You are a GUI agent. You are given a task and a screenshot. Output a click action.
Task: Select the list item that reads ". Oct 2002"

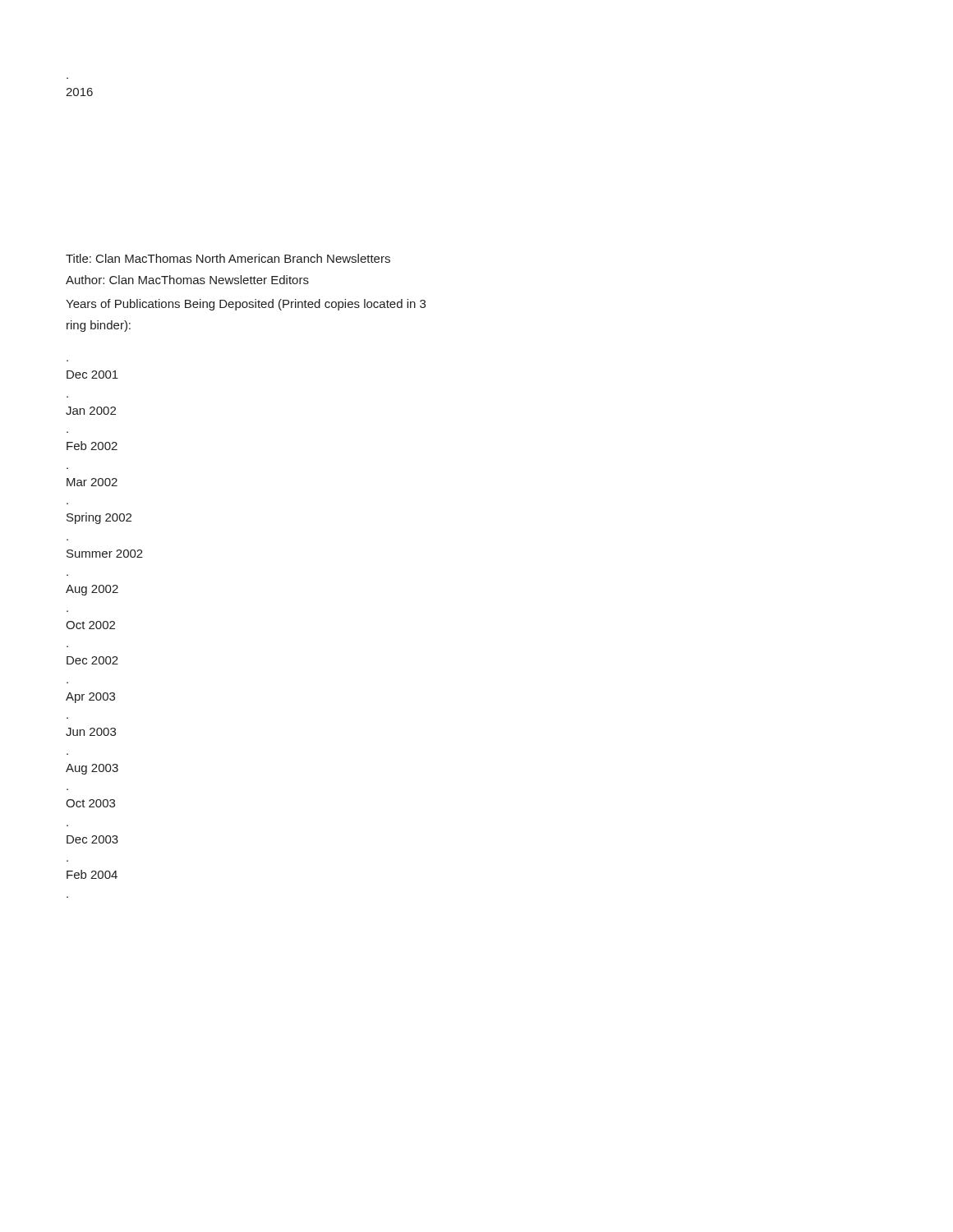point(90,625)
